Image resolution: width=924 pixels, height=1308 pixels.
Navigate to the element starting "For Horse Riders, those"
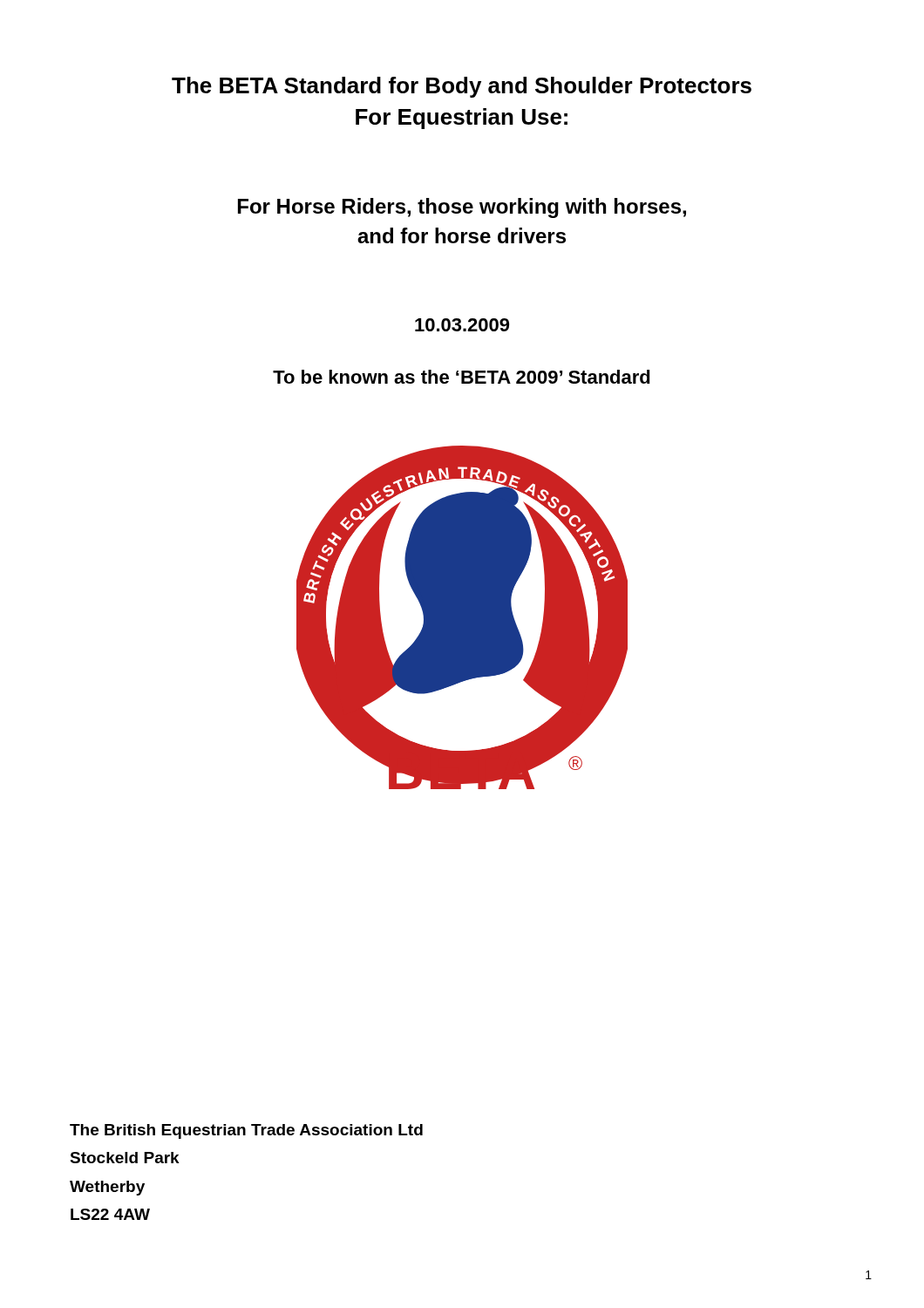coord(462,221)
